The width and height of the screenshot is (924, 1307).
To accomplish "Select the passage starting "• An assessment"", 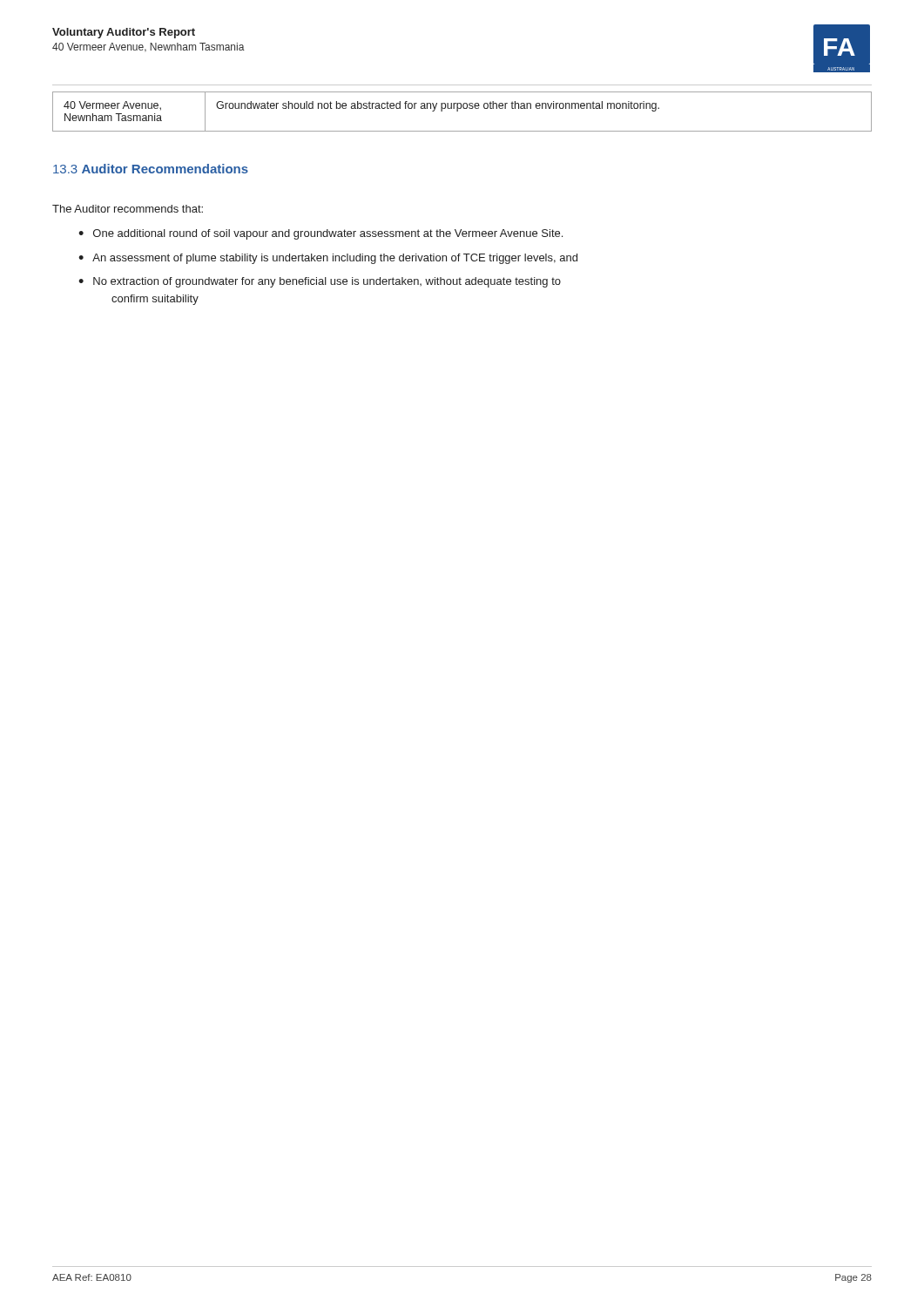I will (475, 258).
